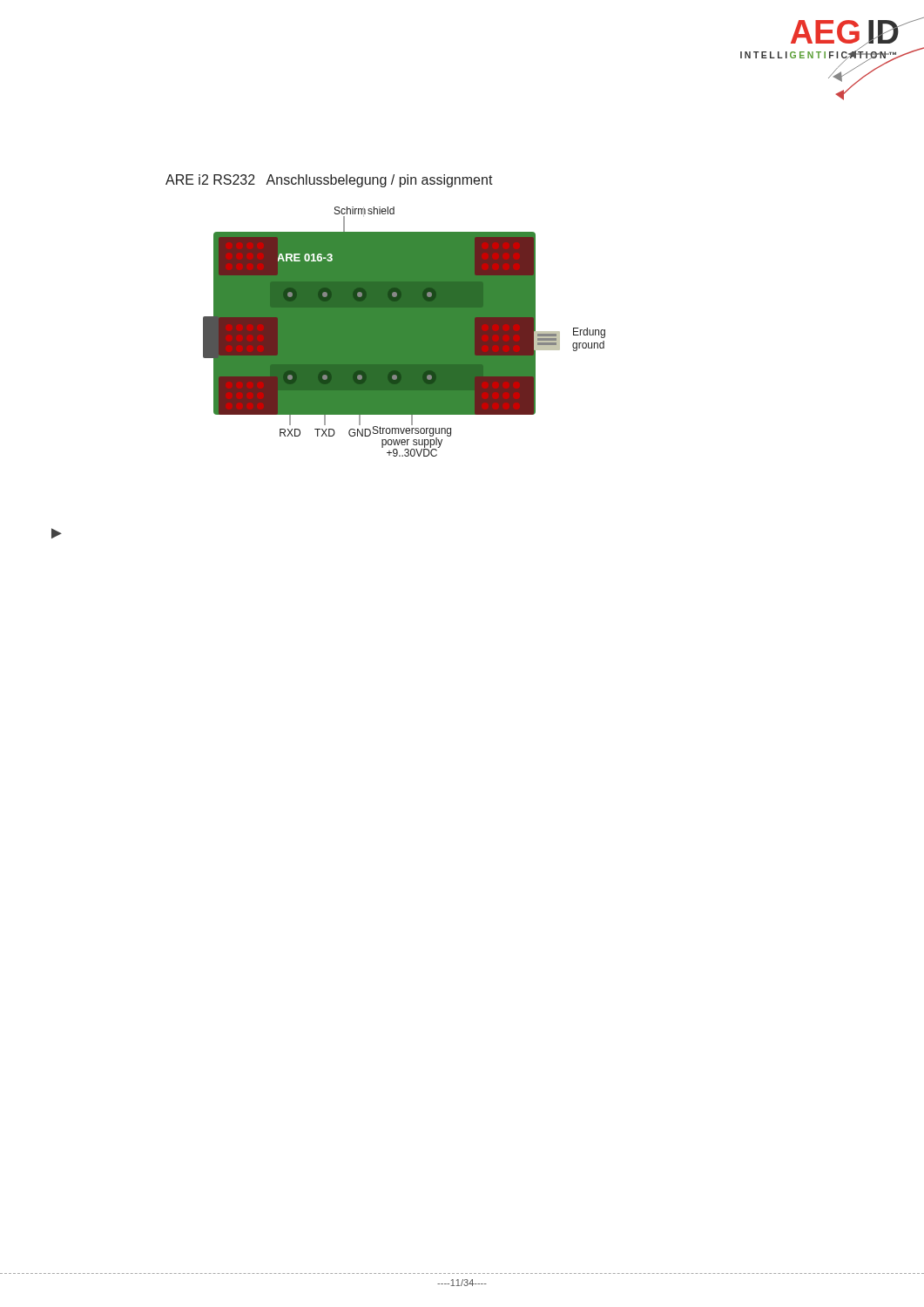Click on the logo
Viewport: 924px width, 1307px height.
click(x=804, y=38)
